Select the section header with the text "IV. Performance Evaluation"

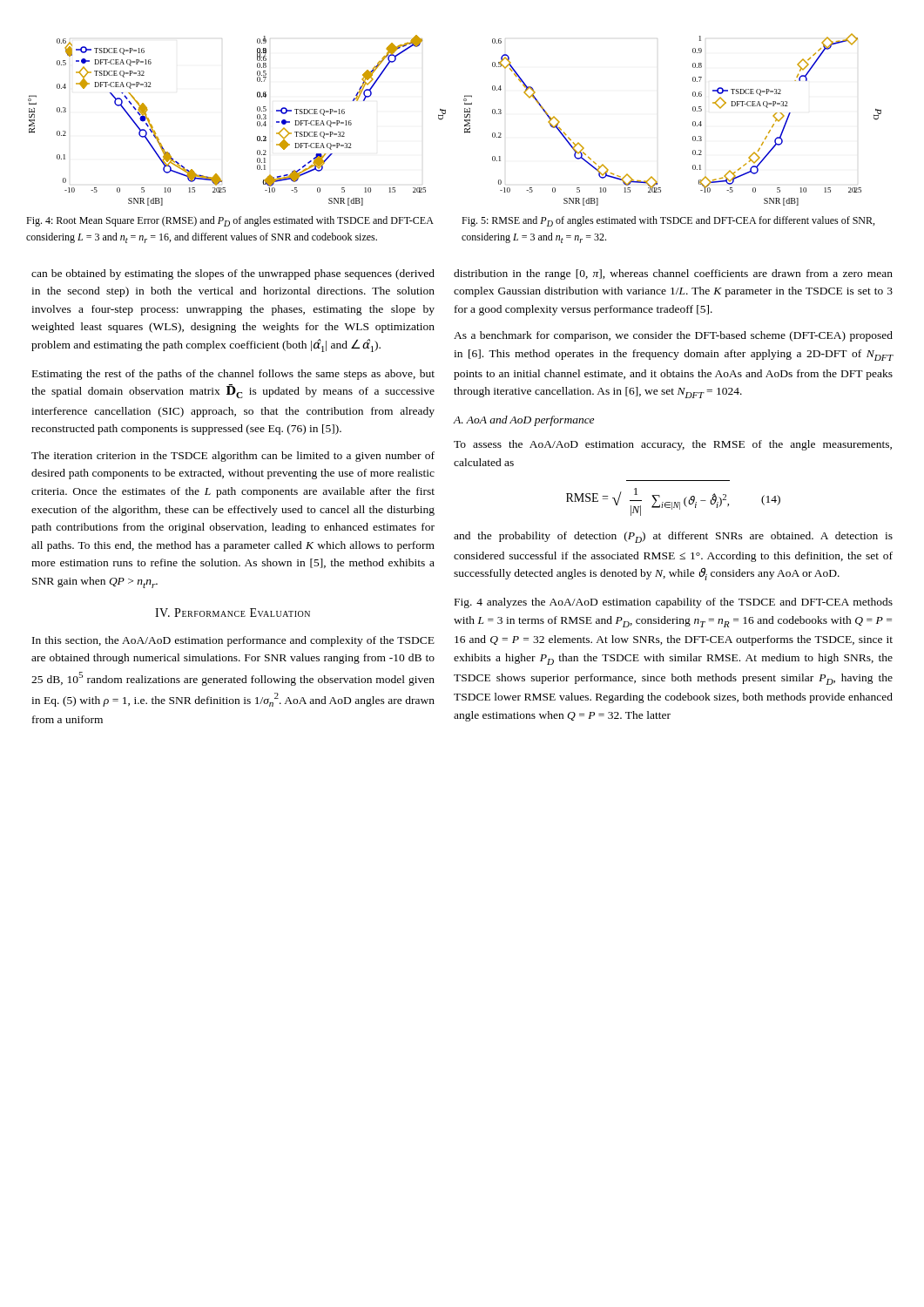[233, 613]
